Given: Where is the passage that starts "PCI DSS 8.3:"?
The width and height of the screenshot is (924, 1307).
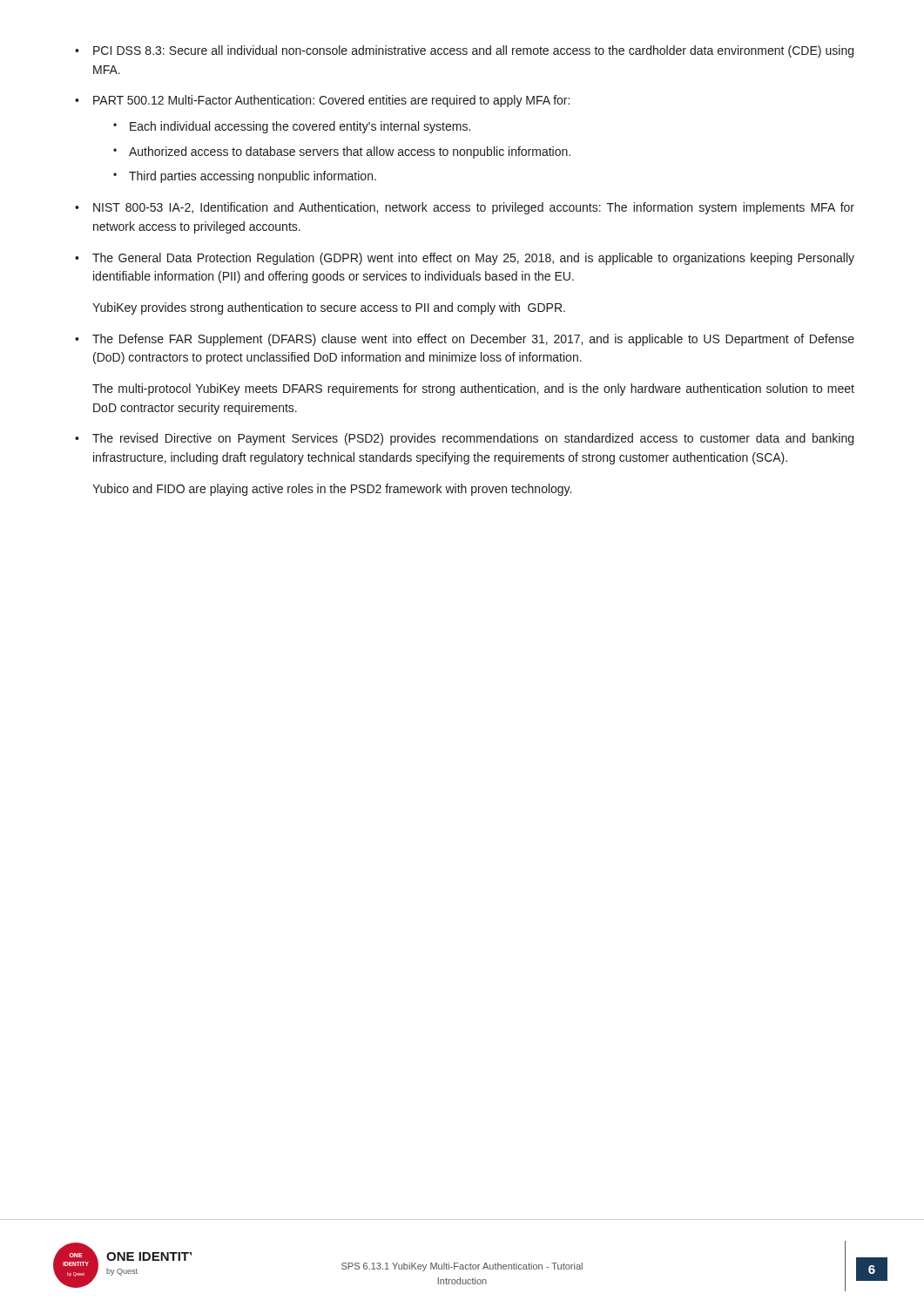Looking at the screenshot, I should (462, 61).
